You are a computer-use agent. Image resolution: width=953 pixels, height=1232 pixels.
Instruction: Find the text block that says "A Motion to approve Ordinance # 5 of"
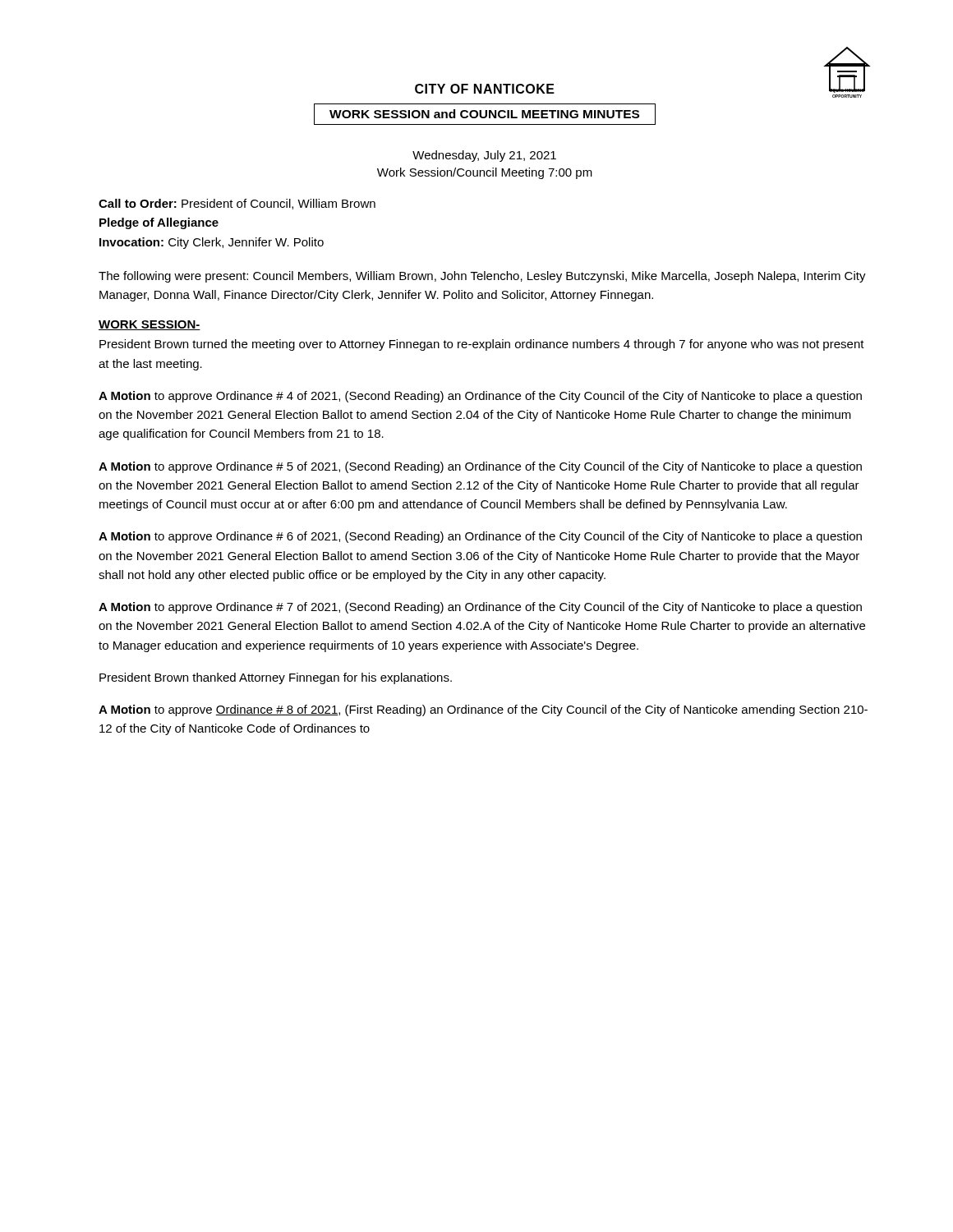click(481, 485)
